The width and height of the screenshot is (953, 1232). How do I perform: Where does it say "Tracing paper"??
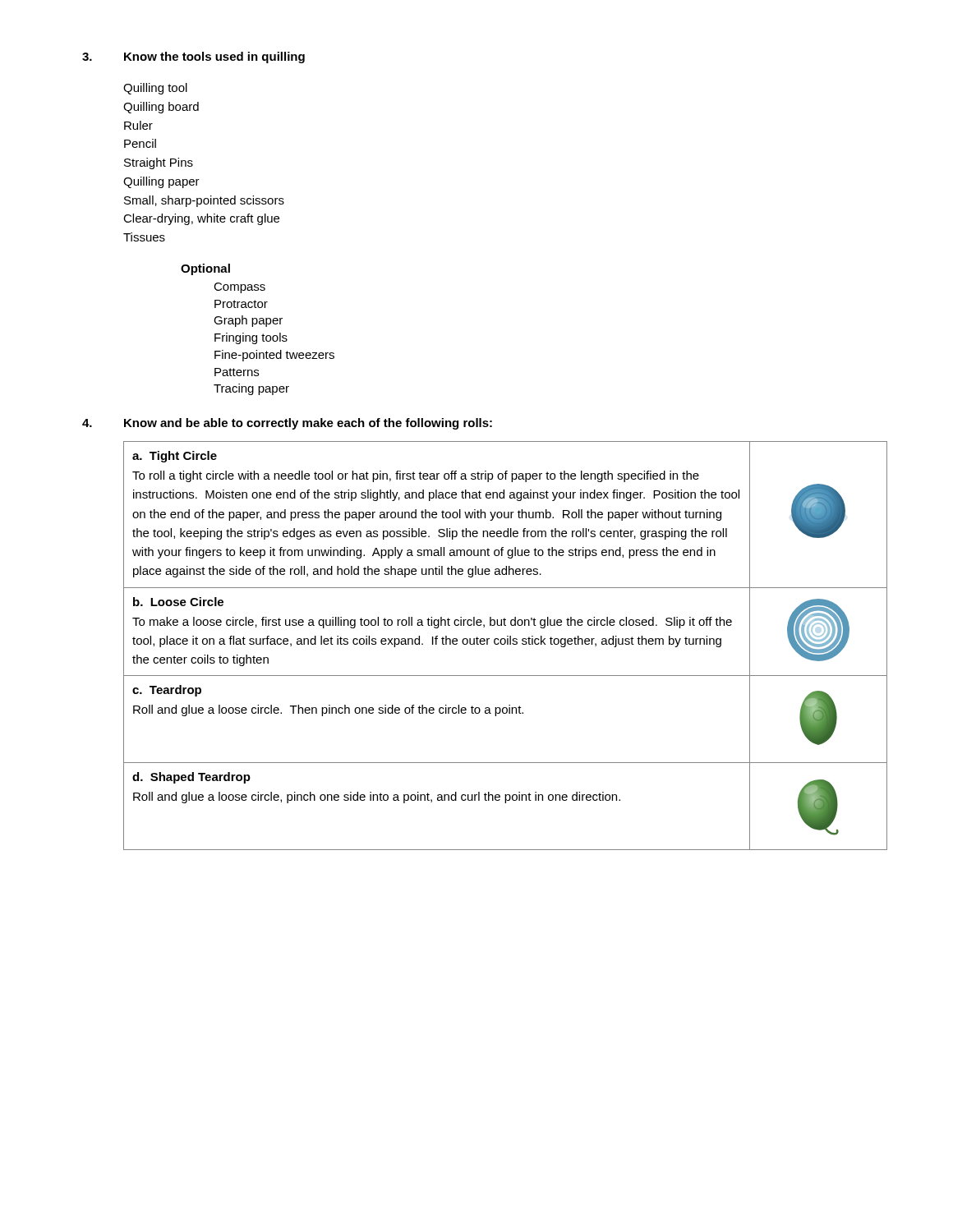click(x=251, y=388)
